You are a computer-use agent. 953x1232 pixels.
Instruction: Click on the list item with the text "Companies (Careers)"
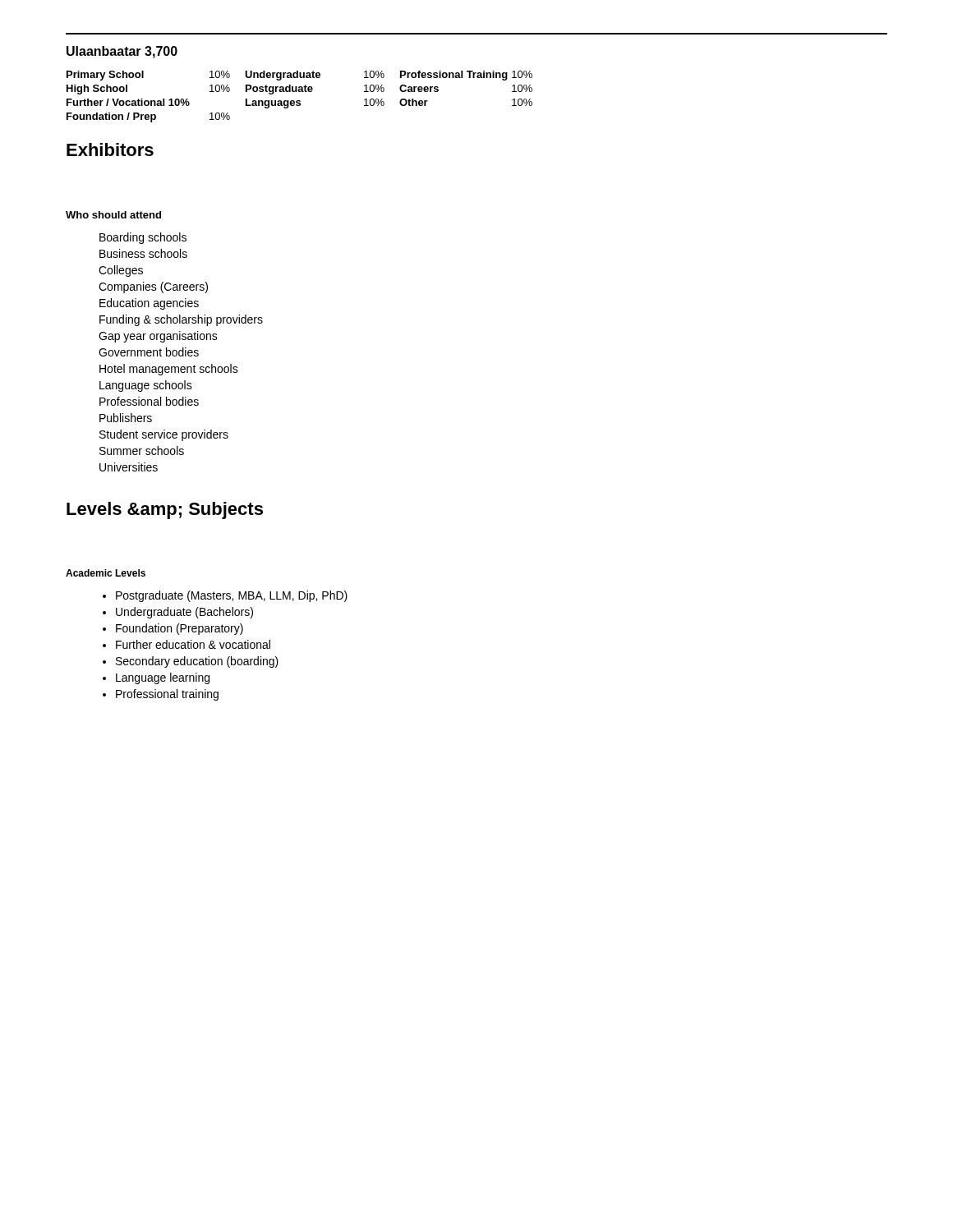[153, 287]
